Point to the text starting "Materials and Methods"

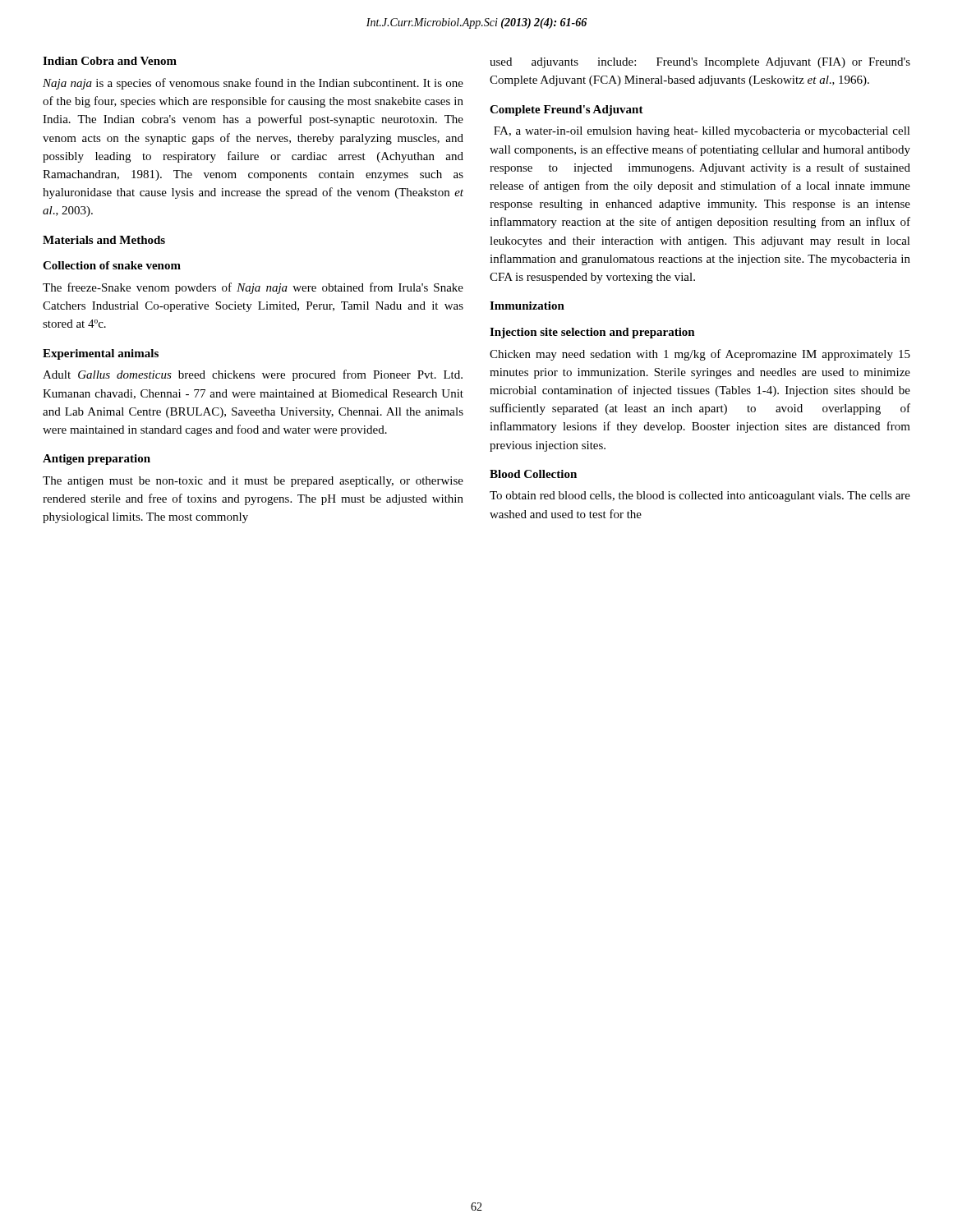point(104,239)
